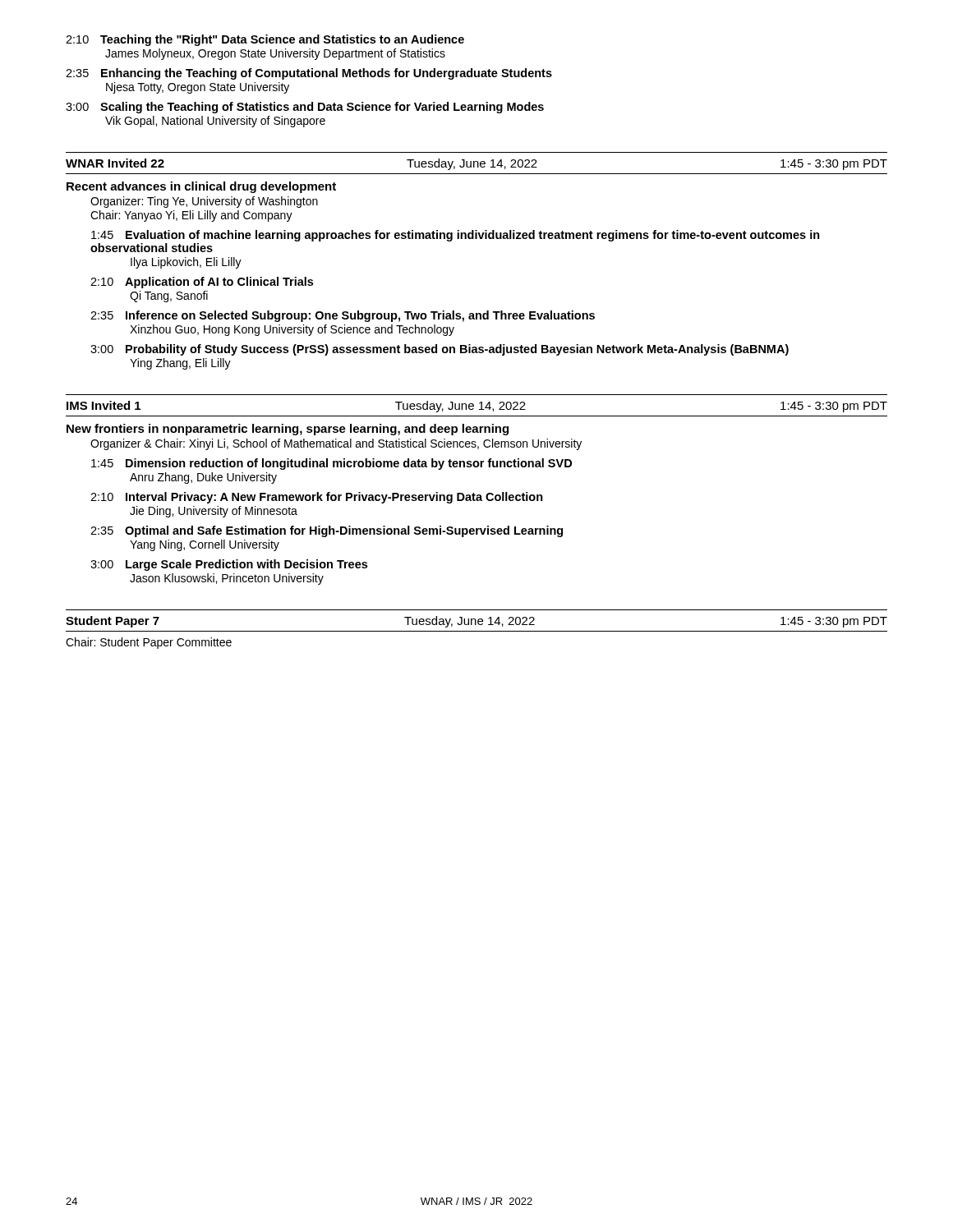Viewport: 953px width, 1232px height.
Task: Click the passage that begins "Organizer: Ting Ye, University of"
Action: click(x=204, y=201)
